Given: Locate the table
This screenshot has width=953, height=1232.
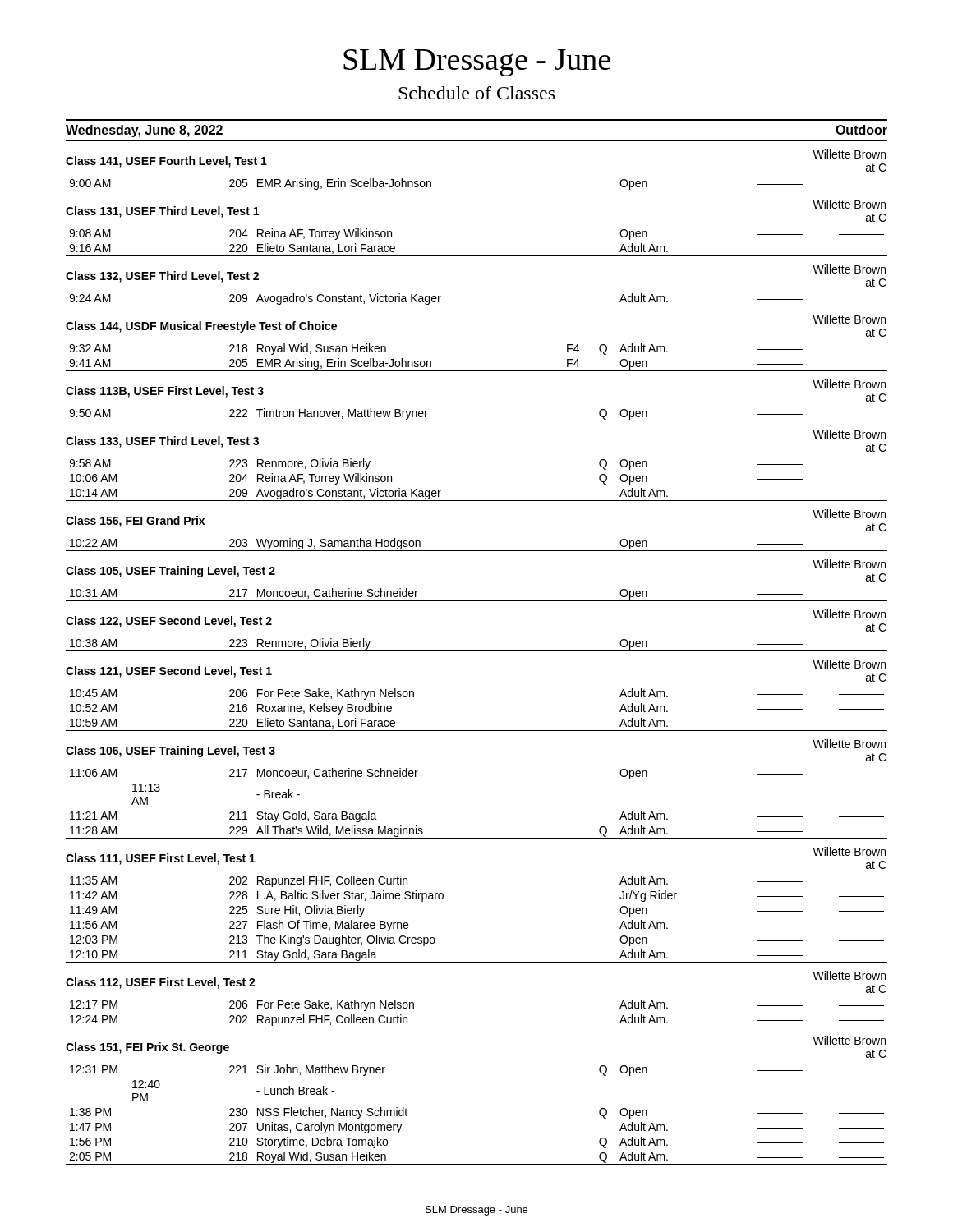Looking at the screenshot, I should point(476,642).
